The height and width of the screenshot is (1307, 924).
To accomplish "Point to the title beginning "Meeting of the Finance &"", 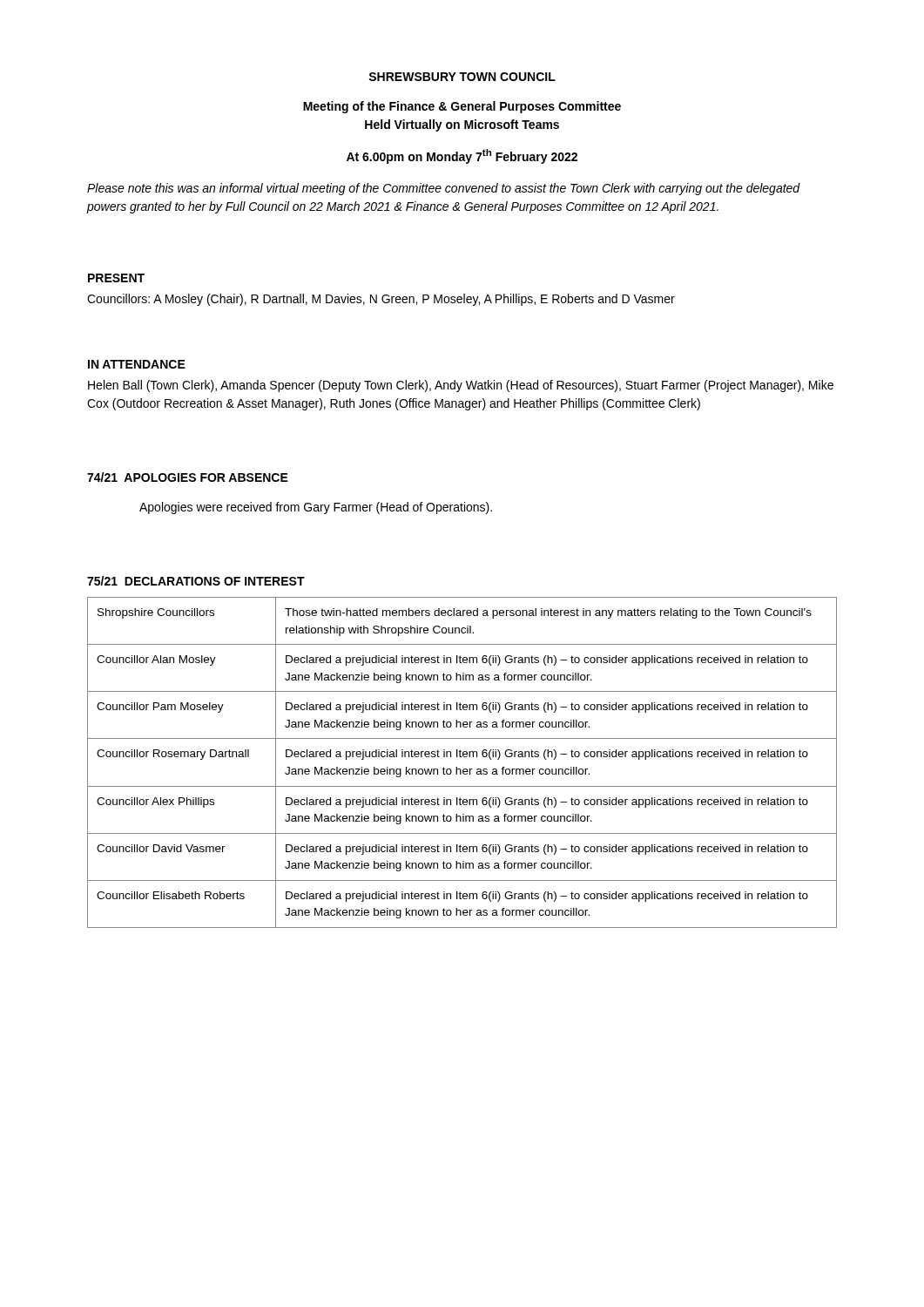I will 462,115.
